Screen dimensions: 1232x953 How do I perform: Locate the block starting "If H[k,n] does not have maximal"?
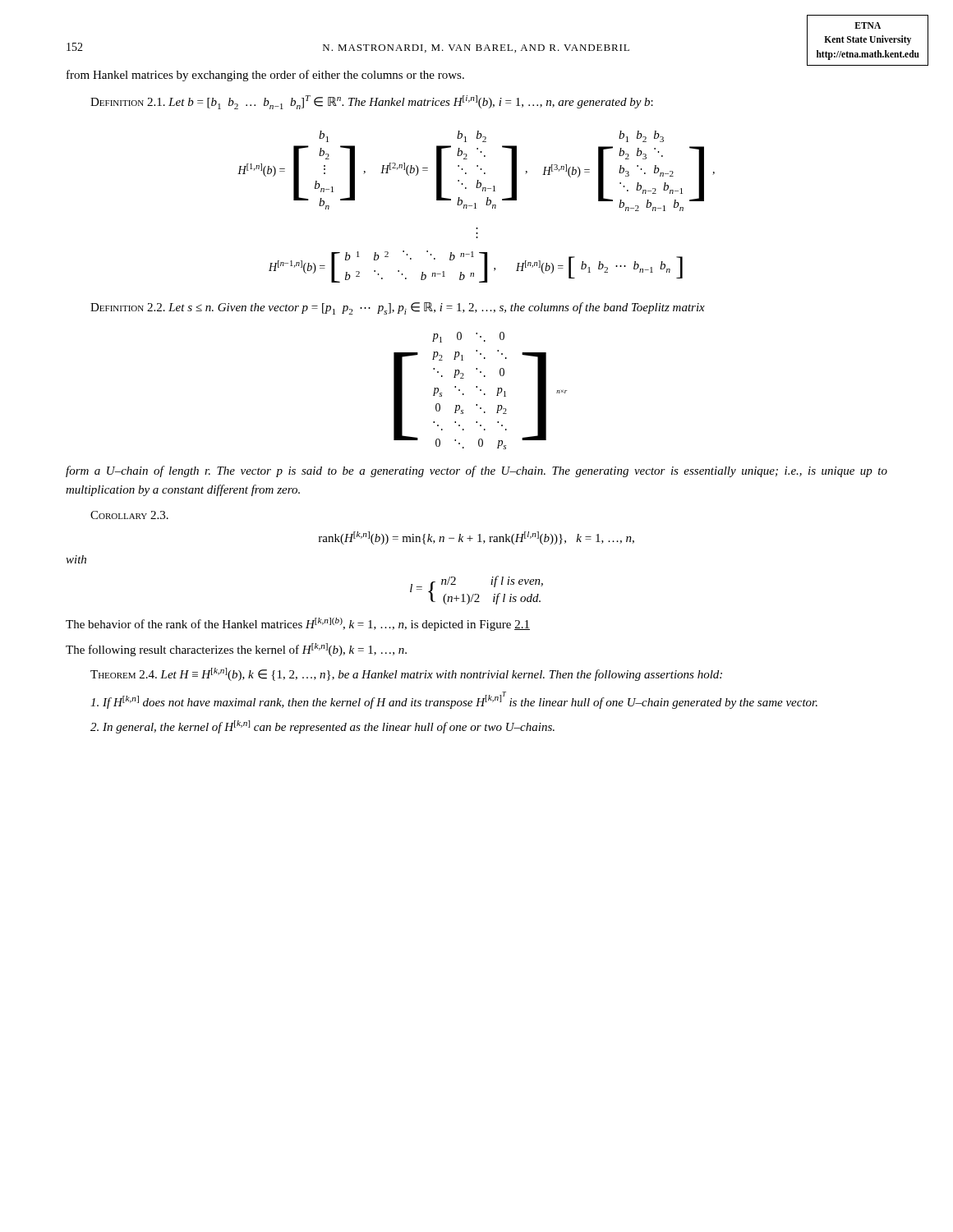pyautogui.click(x=489, y=701)
